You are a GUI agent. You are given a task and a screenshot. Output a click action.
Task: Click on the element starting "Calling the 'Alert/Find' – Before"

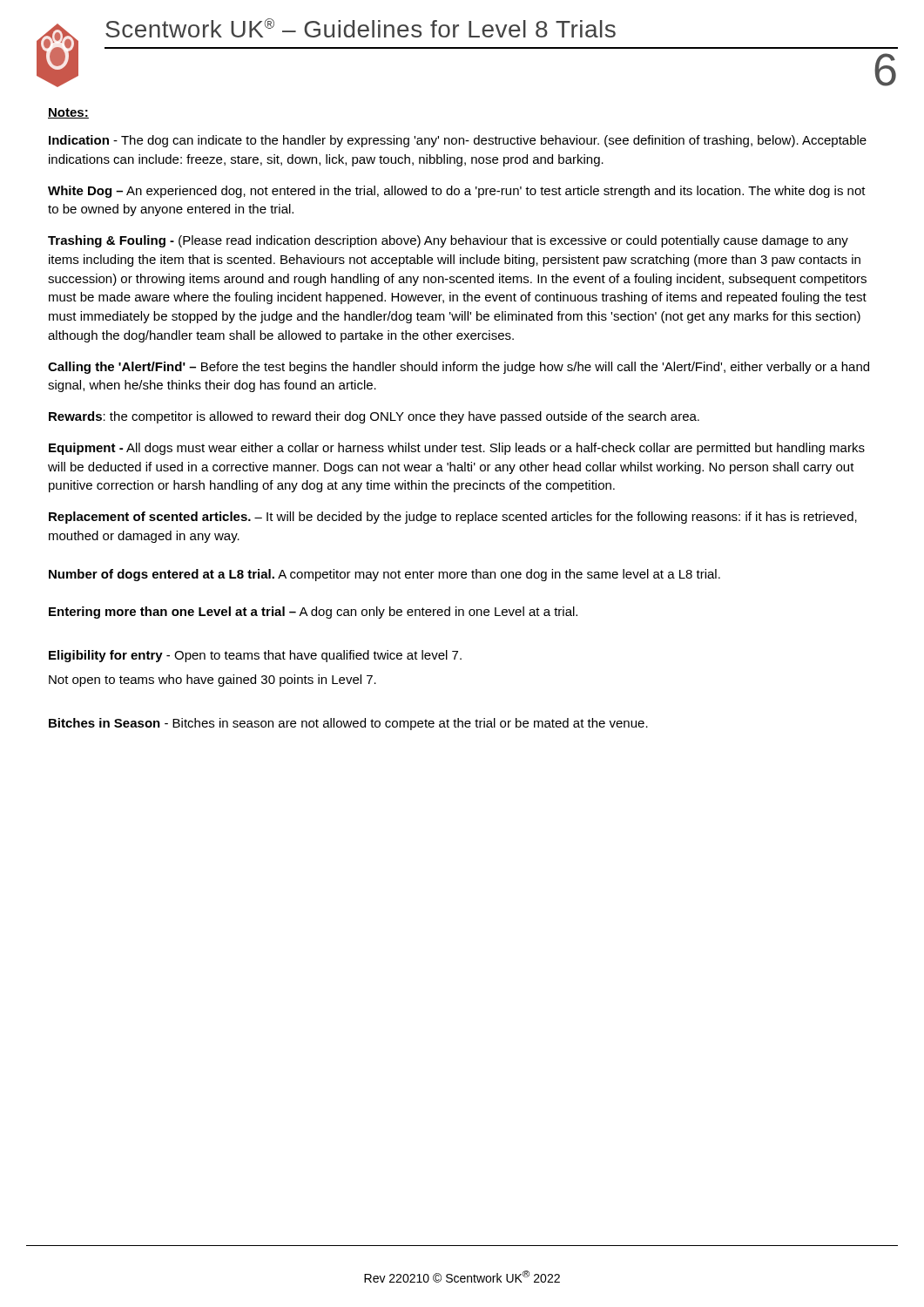click(459, 375)
